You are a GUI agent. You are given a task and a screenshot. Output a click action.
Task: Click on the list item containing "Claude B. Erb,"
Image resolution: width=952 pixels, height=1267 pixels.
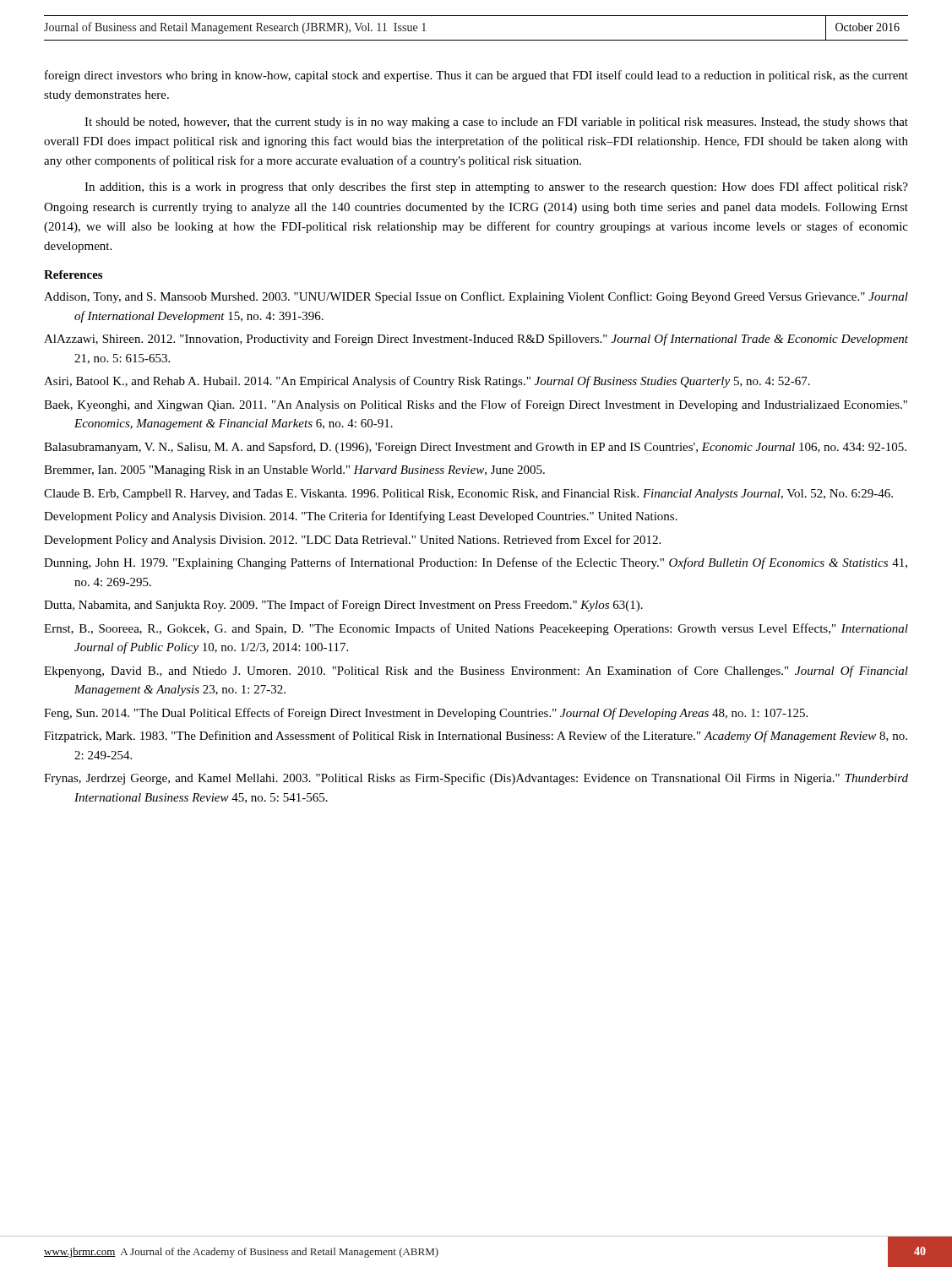pyautogui.click(x=469, y=493)
